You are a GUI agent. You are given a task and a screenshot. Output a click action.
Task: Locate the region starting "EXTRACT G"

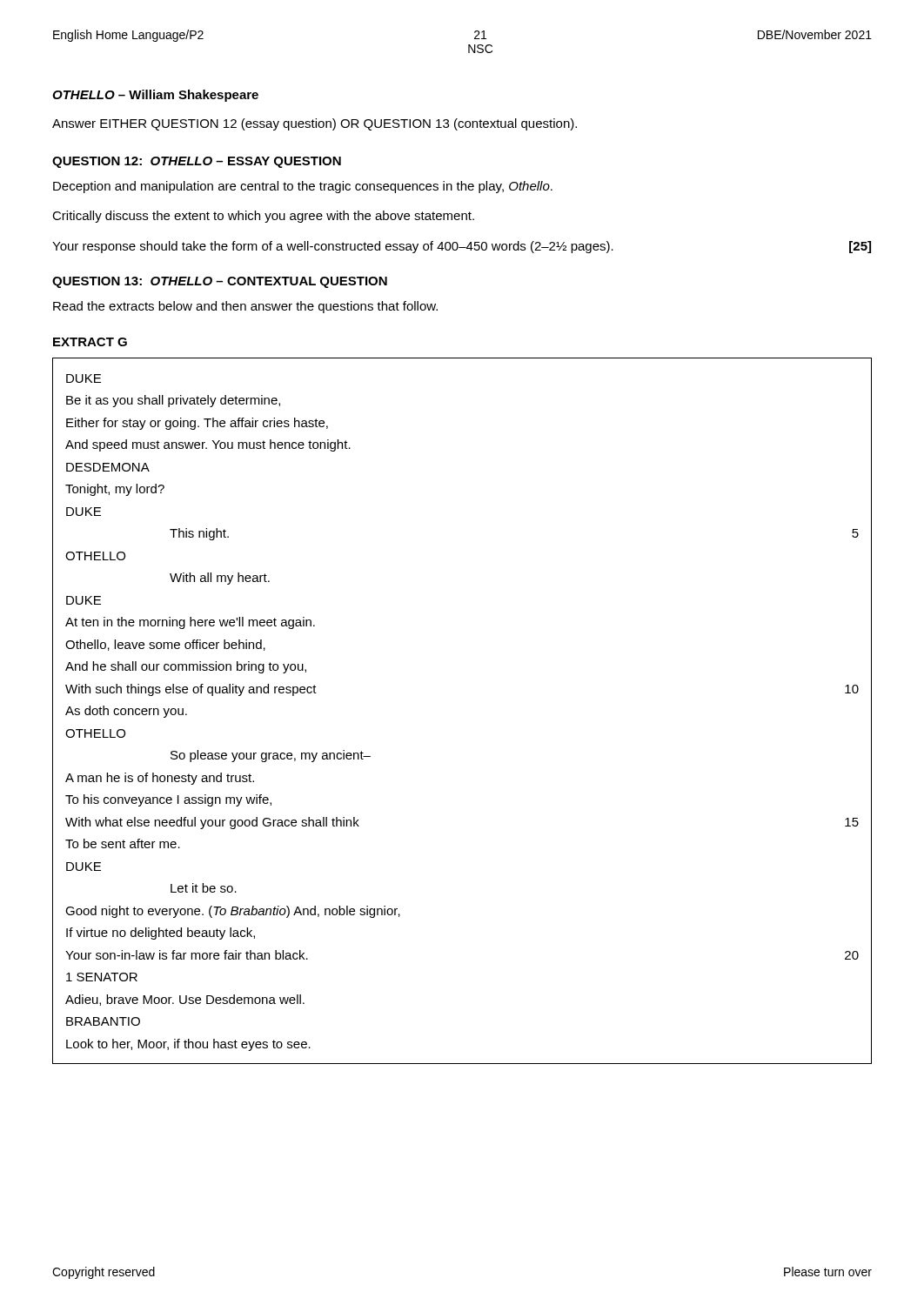pyautogui.click(x=90, y=341)
